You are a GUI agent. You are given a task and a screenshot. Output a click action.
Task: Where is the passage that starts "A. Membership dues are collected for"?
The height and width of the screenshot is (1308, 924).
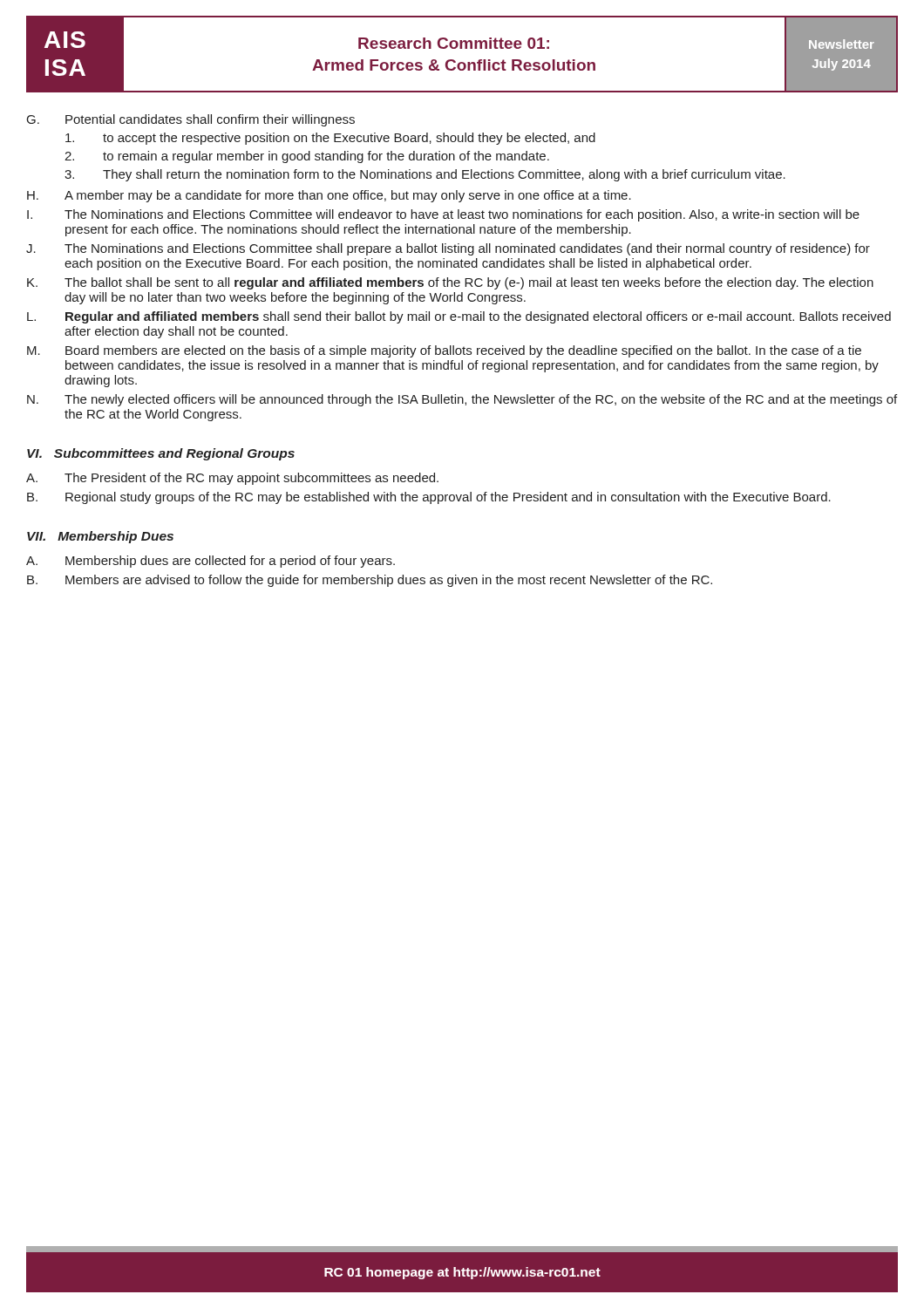click(211, 561)
